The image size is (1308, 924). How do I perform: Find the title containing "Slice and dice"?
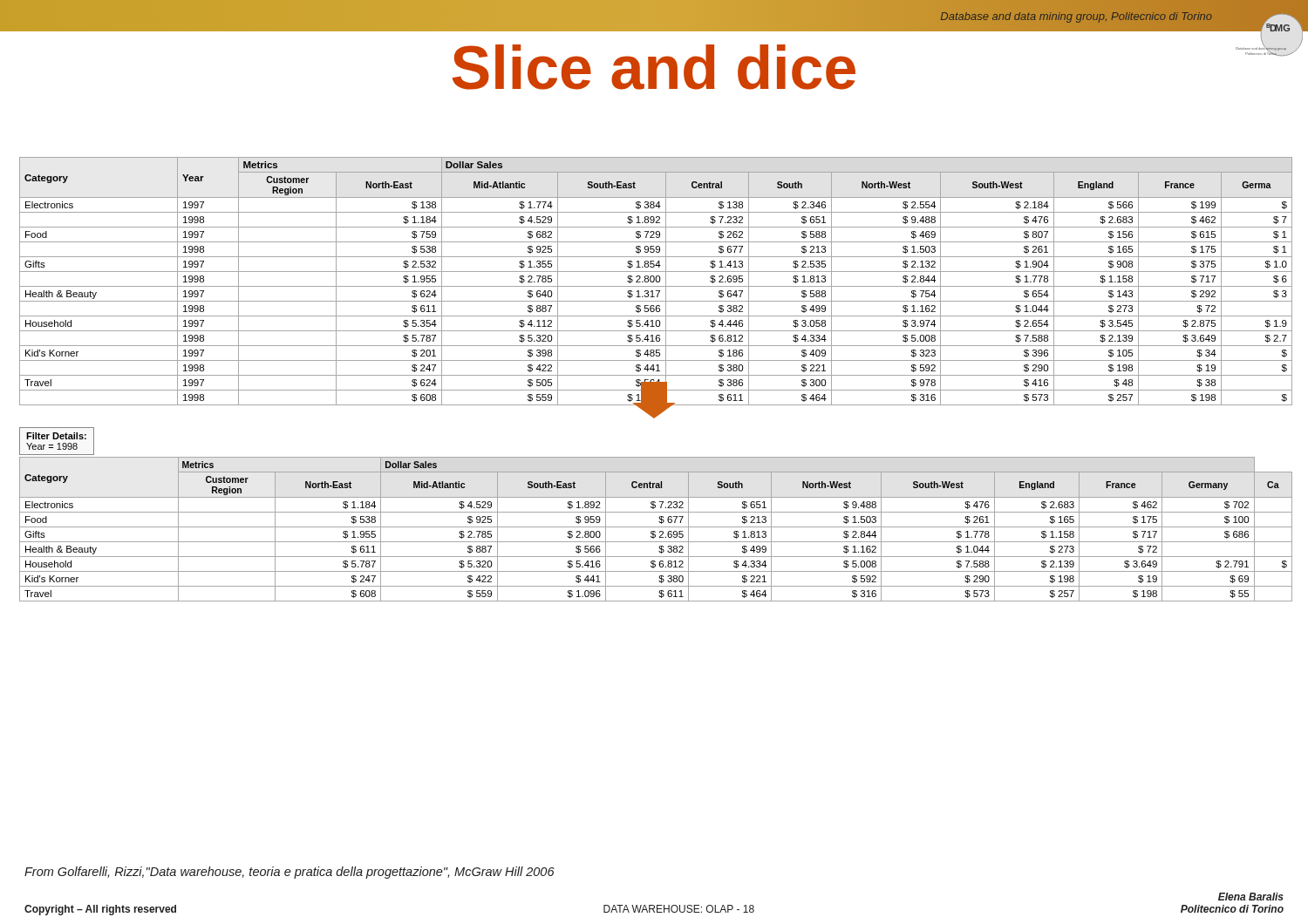coord(654,68)
